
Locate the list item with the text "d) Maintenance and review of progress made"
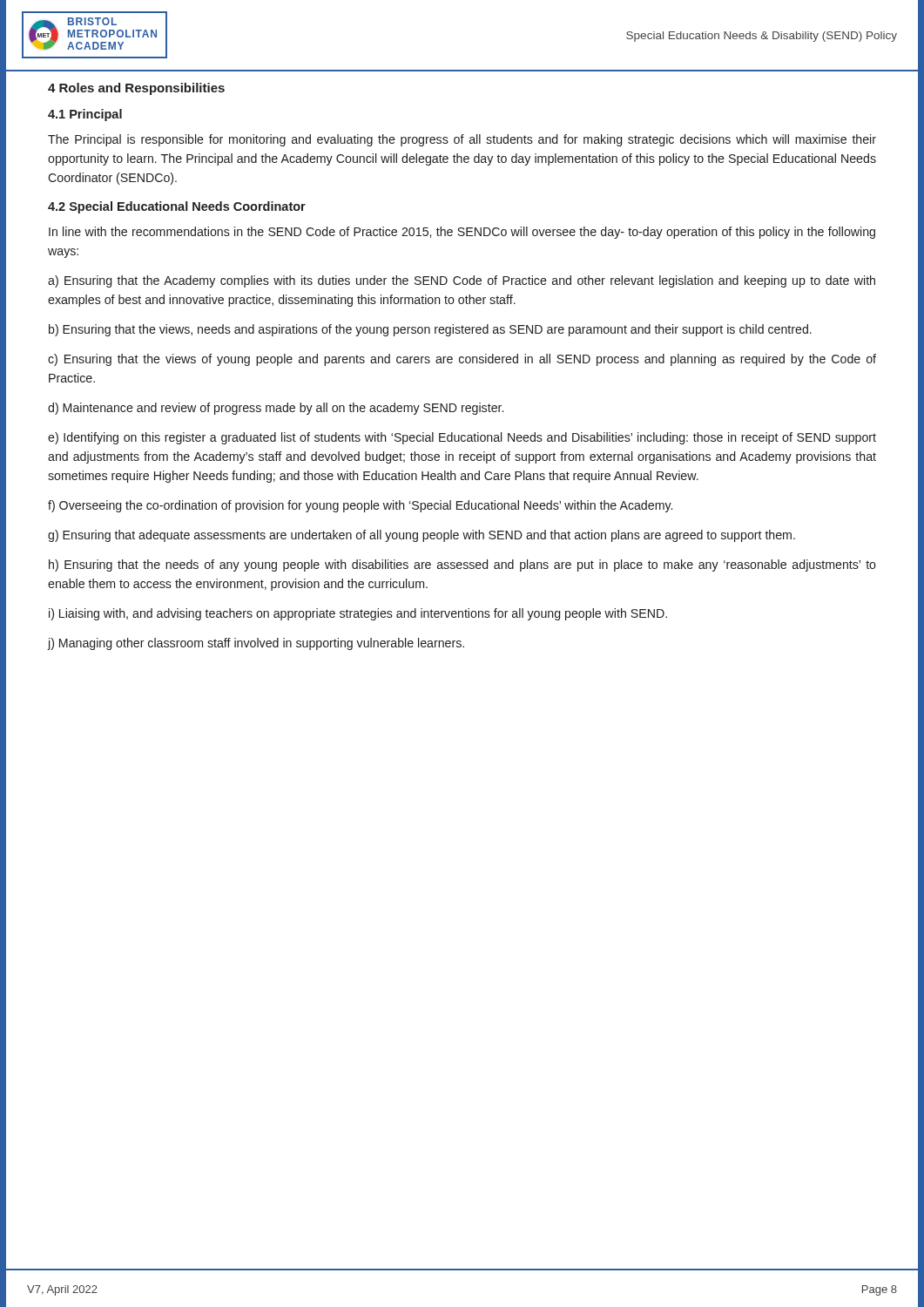point(276,408)
